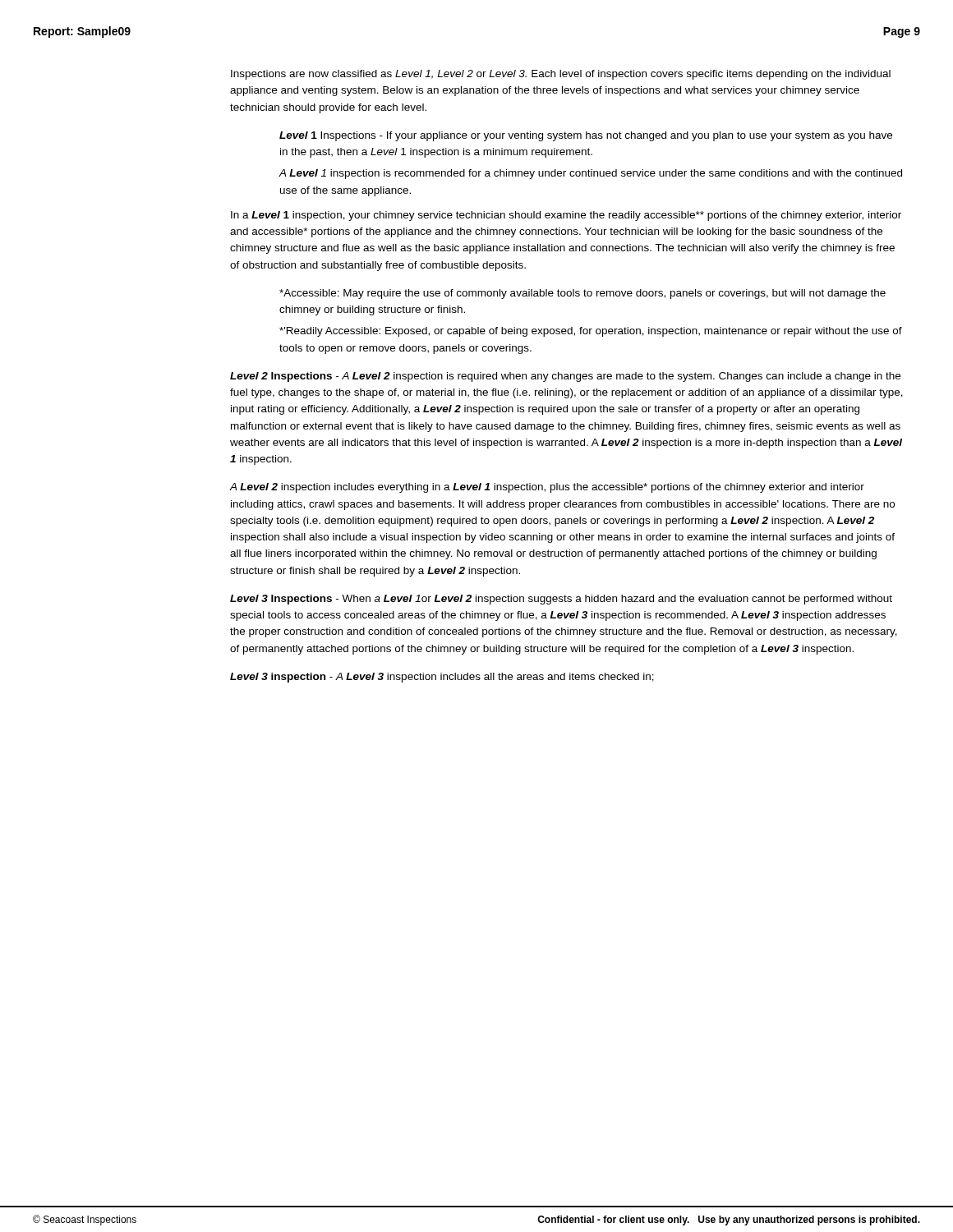Click on the region starting "Level 1 Inspections - If your appliance"

[x=592, y=163]
